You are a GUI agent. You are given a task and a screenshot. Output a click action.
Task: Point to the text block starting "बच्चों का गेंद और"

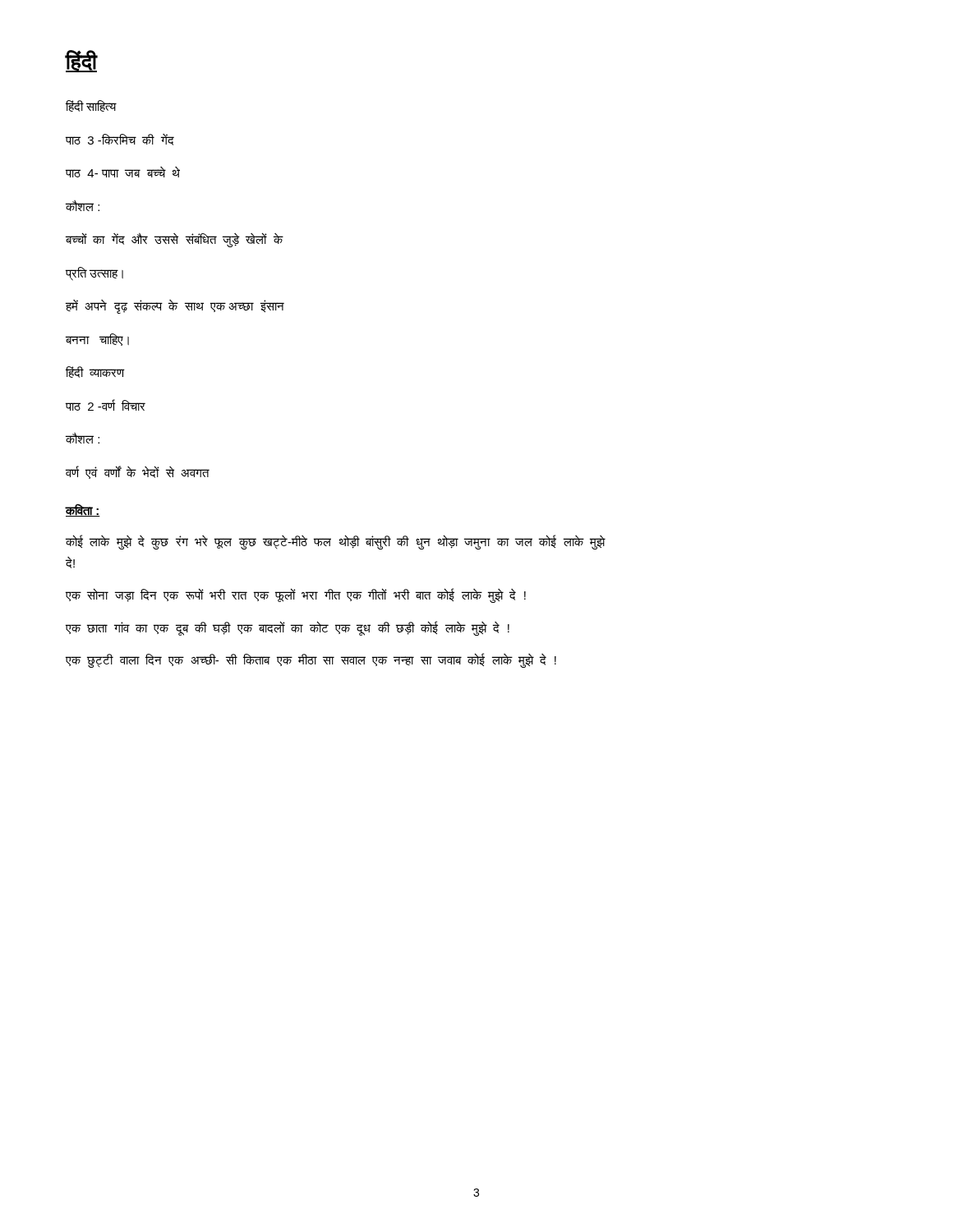click(174, 239)
